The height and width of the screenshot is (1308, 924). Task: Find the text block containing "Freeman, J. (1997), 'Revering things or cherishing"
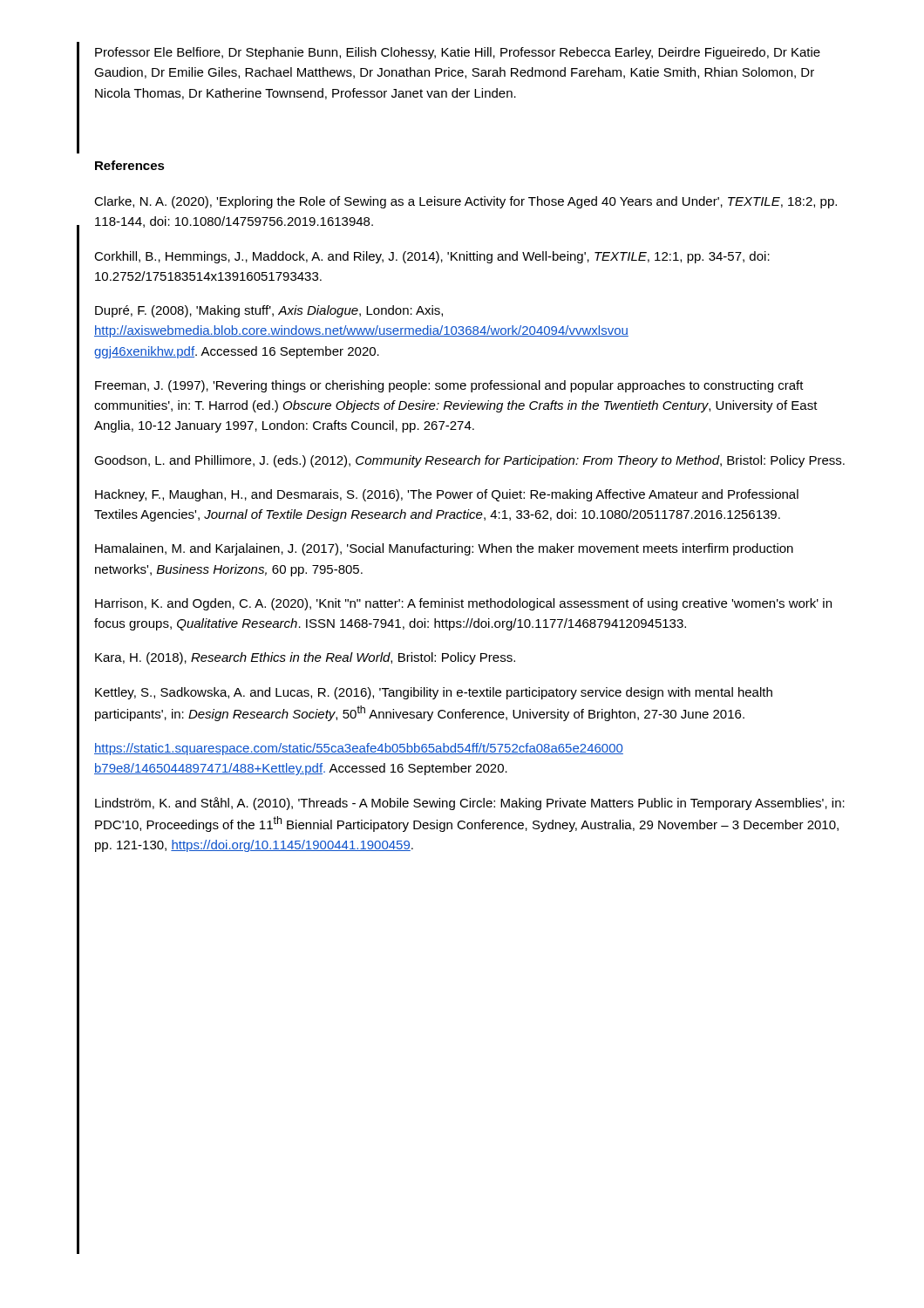456,405
